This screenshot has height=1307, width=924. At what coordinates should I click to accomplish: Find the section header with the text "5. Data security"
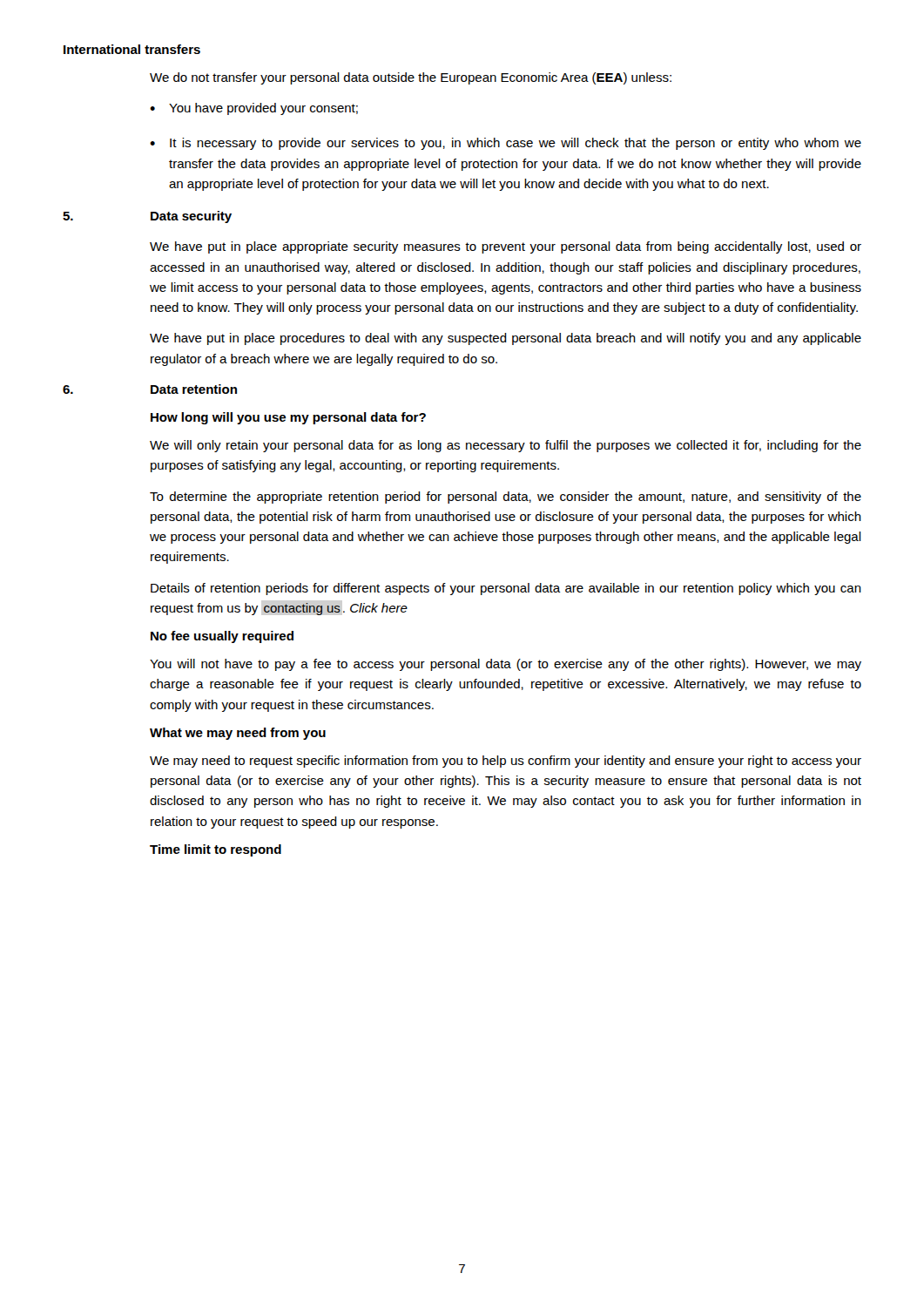coord(147,216)
